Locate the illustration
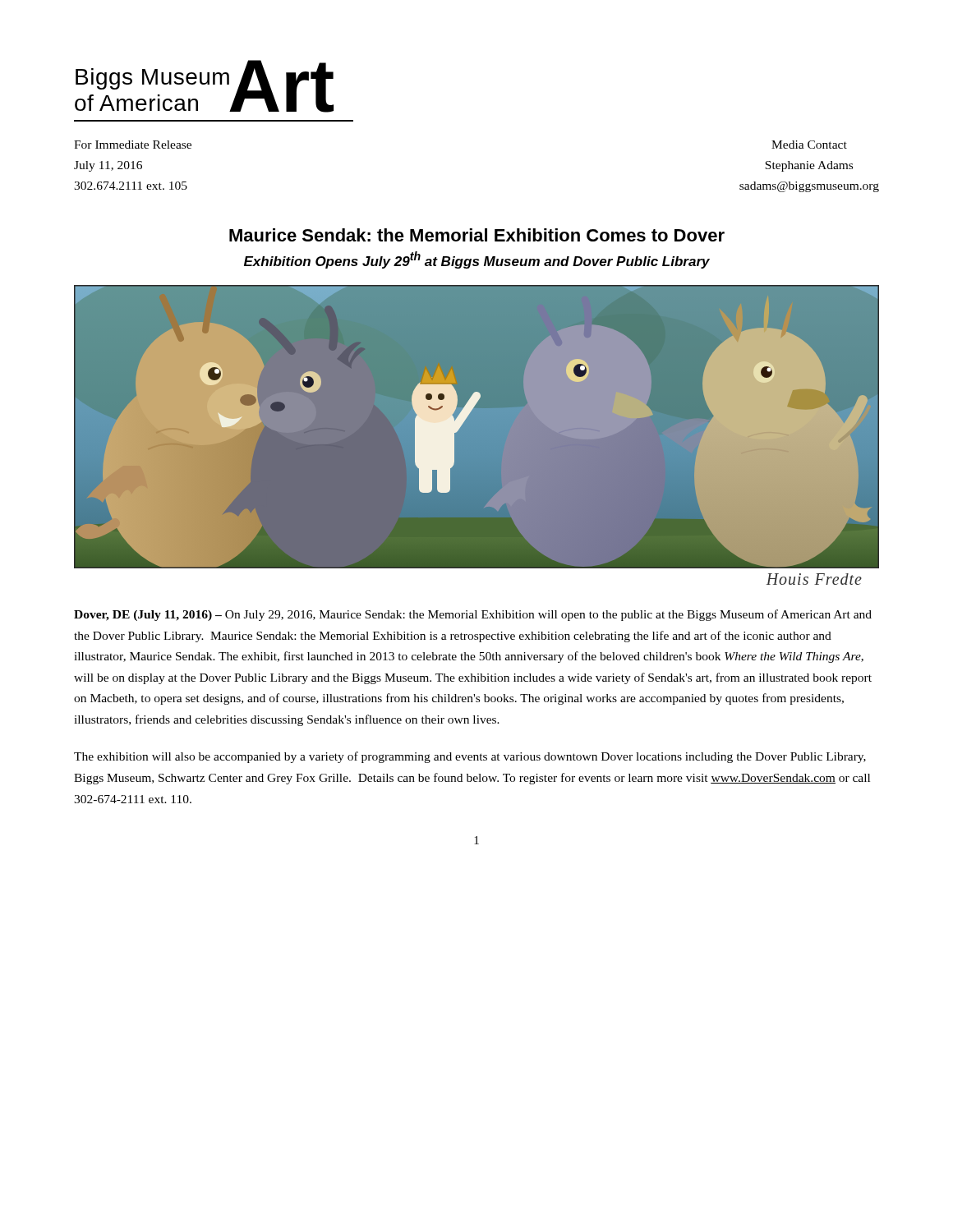The image size is (953, 1232). pyautogui.click(x=476, y=427)
